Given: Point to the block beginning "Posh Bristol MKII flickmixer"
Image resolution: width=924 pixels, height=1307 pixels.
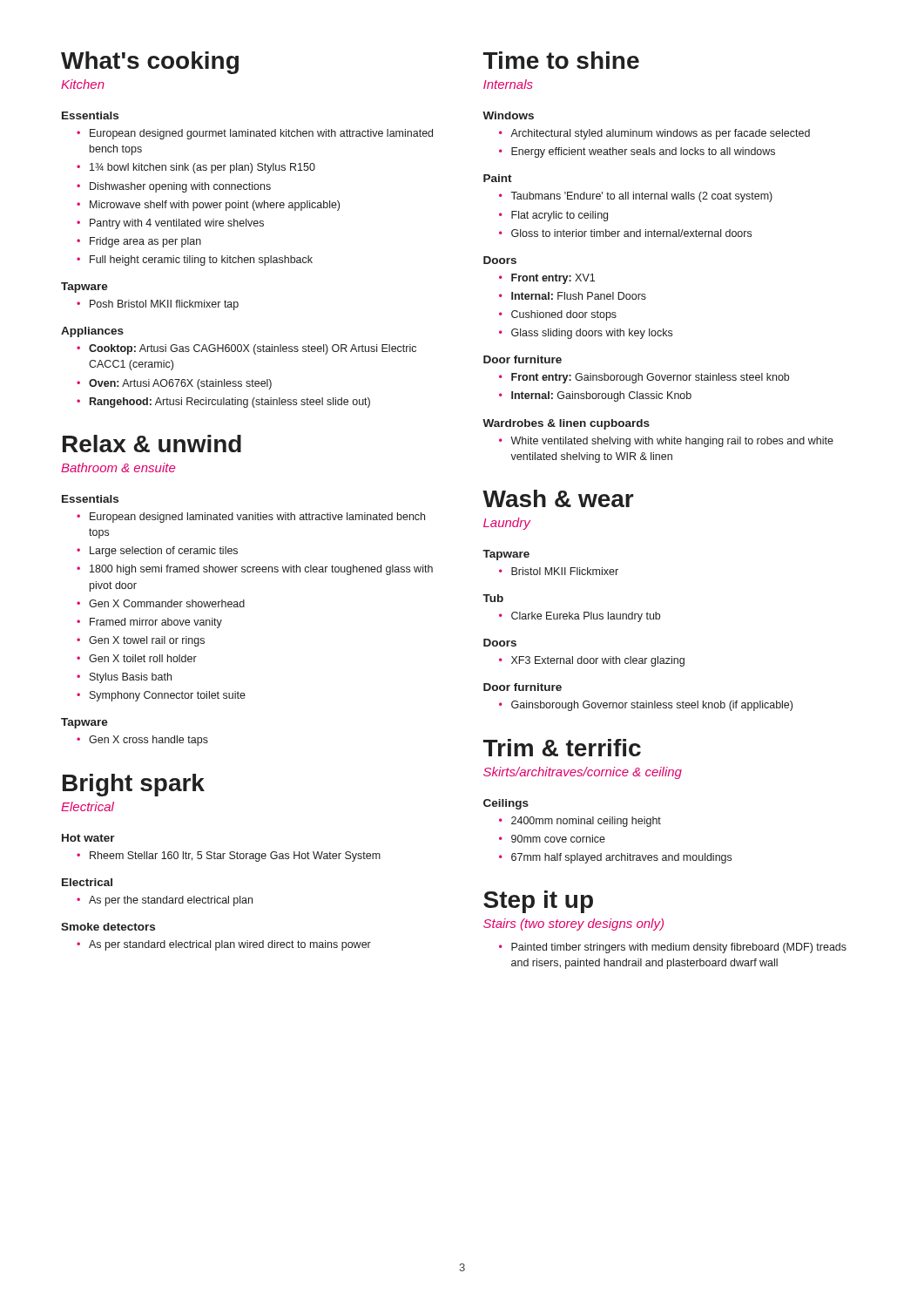Looking at the screenshot, I should 164,304.
